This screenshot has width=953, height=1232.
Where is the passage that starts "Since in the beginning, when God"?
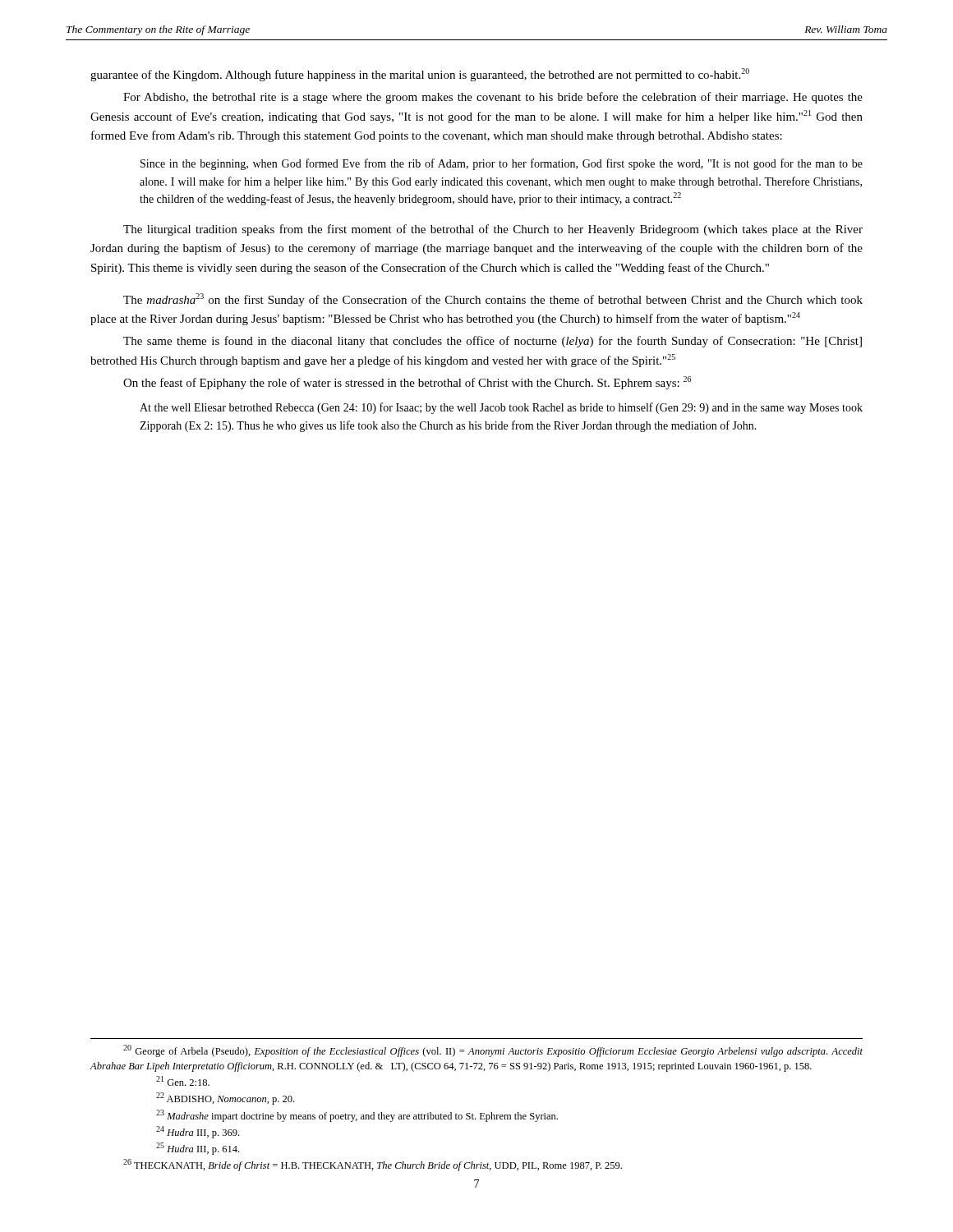coord(501,182)
